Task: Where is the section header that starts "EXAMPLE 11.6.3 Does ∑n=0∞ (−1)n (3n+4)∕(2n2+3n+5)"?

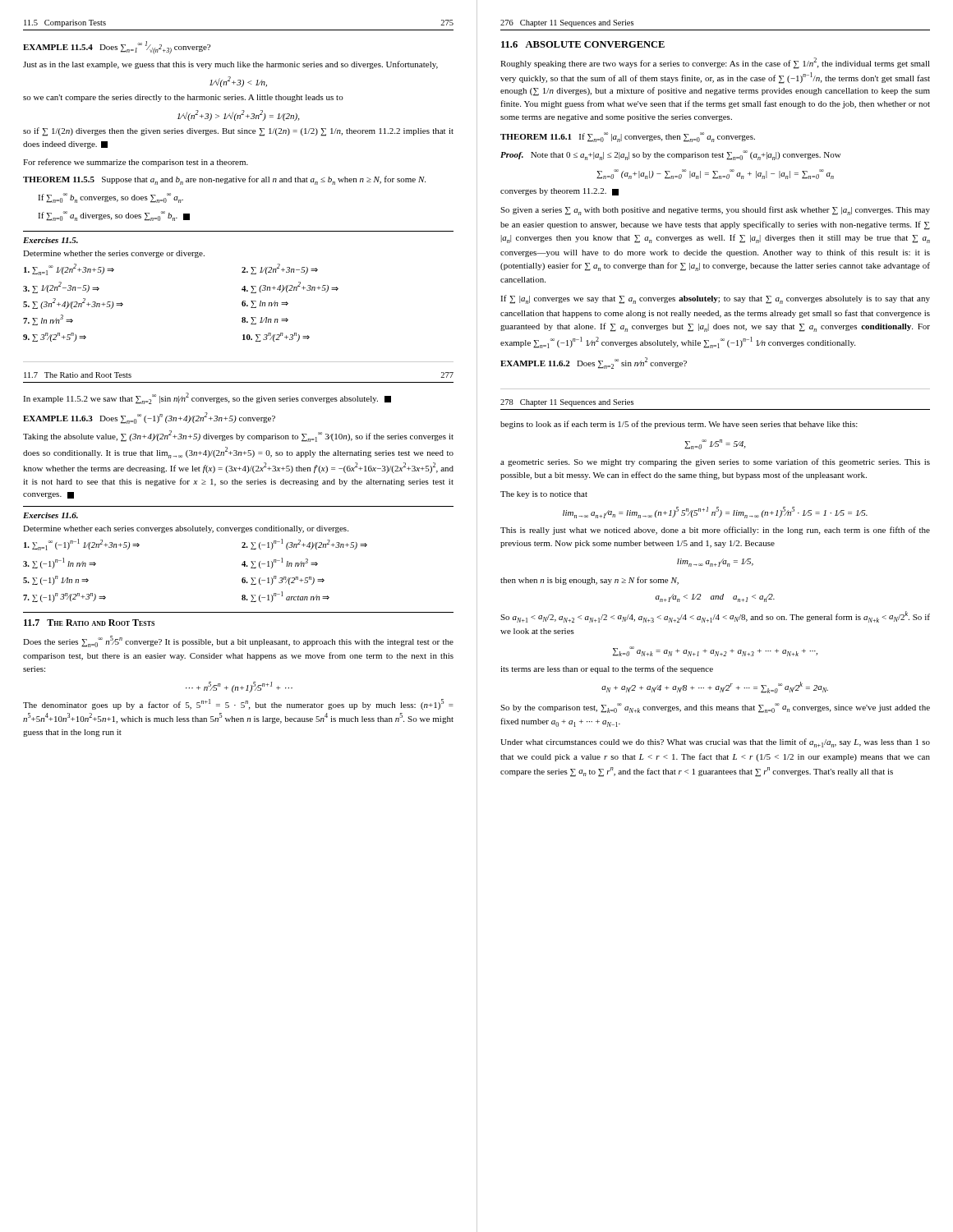Action: (x=149, y=419)
